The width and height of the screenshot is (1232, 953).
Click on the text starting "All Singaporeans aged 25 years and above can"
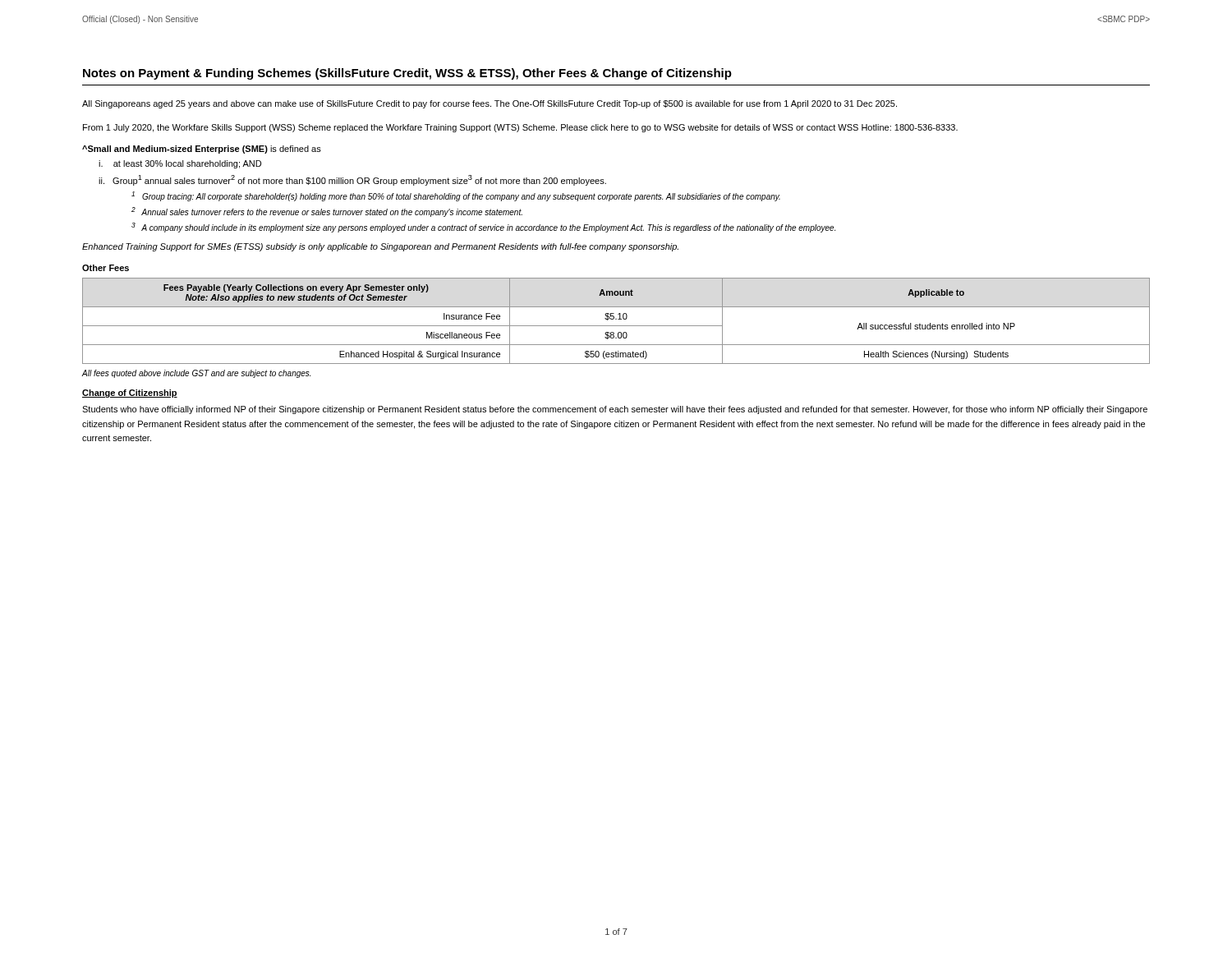tap(490, 103)
